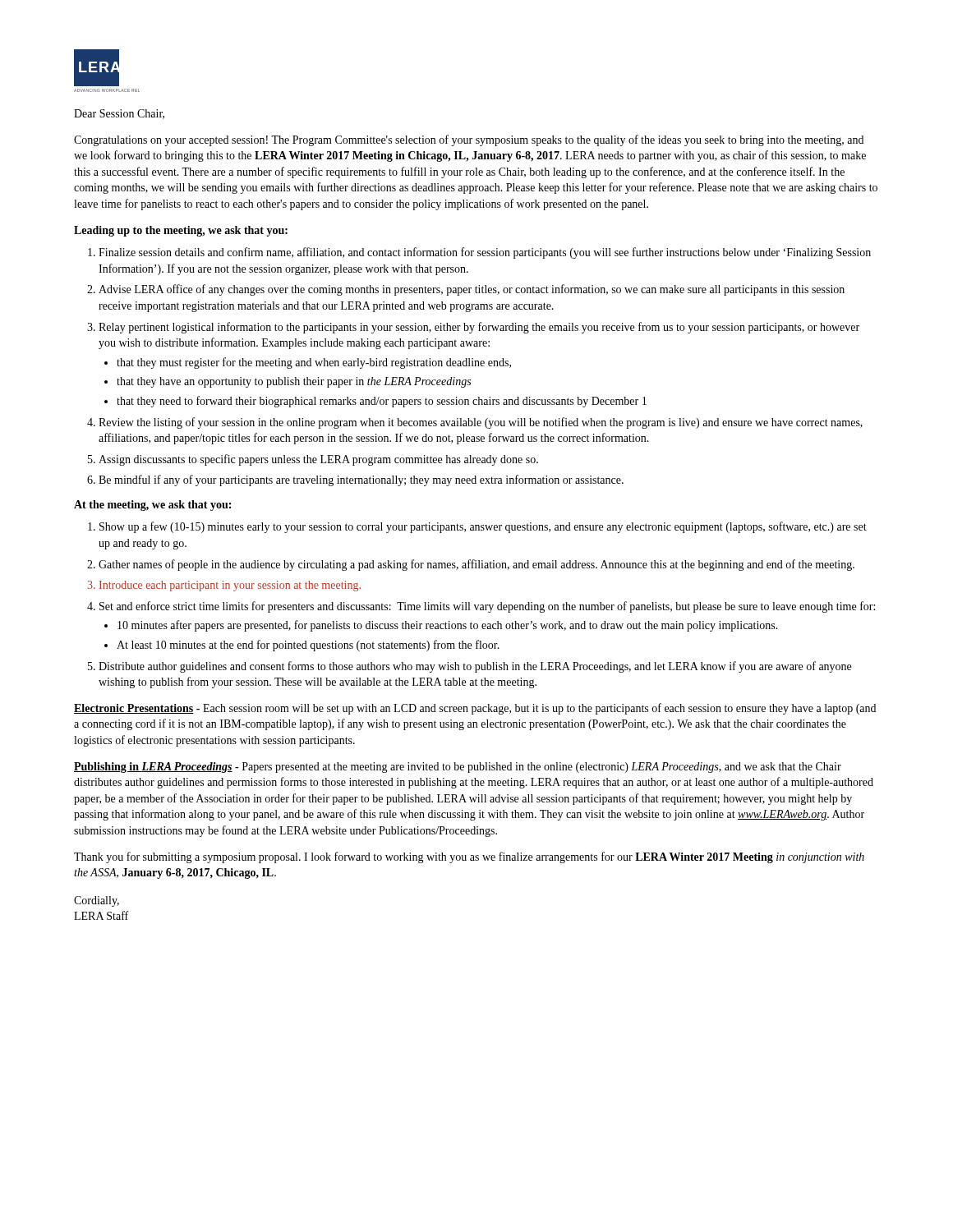Point to the block beginning "Introduce each participant in your session"
Screen dimensions: 1232x953
click(x=230, y=585)
